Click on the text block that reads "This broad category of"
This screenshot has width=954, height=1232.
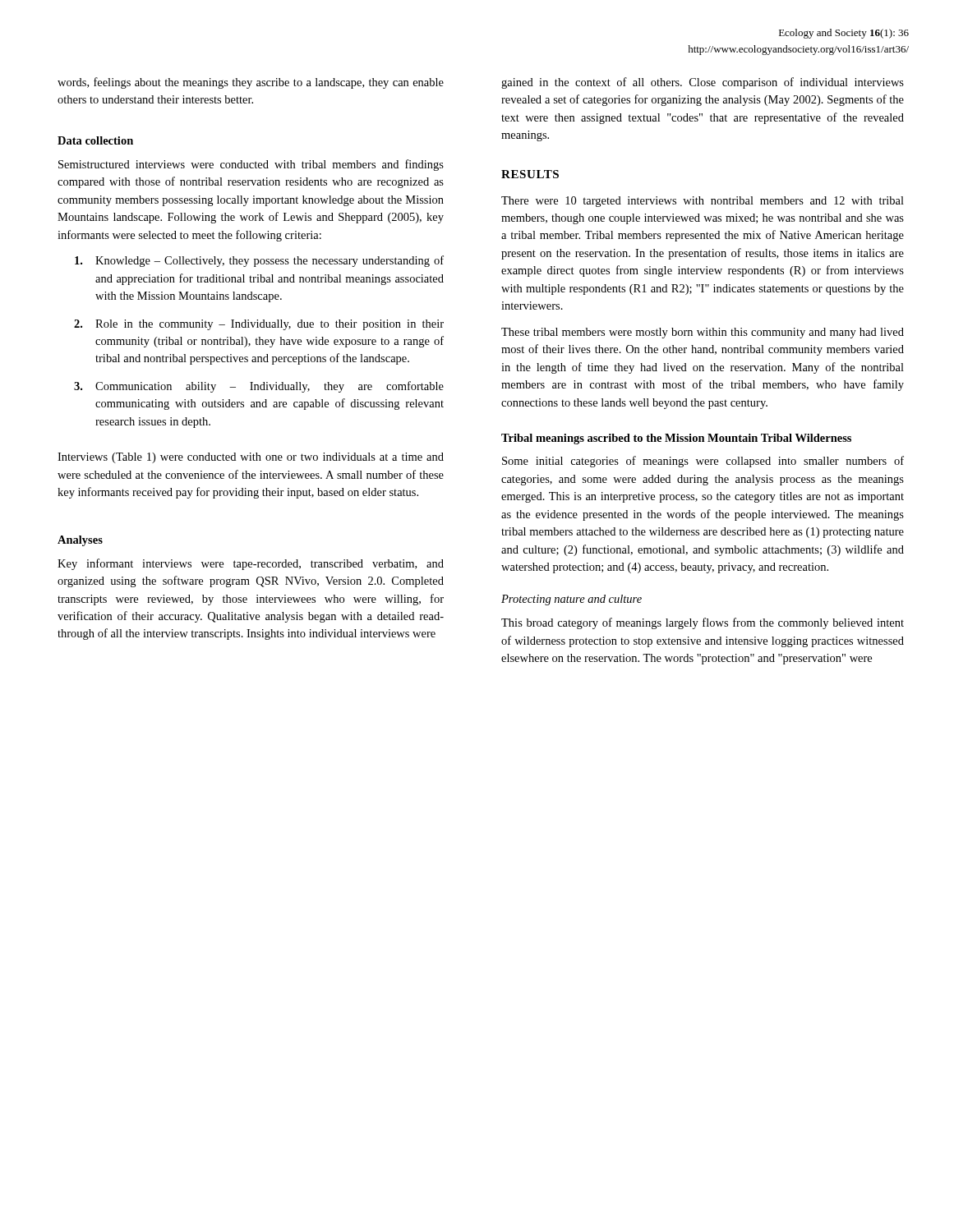pos(703,641)
